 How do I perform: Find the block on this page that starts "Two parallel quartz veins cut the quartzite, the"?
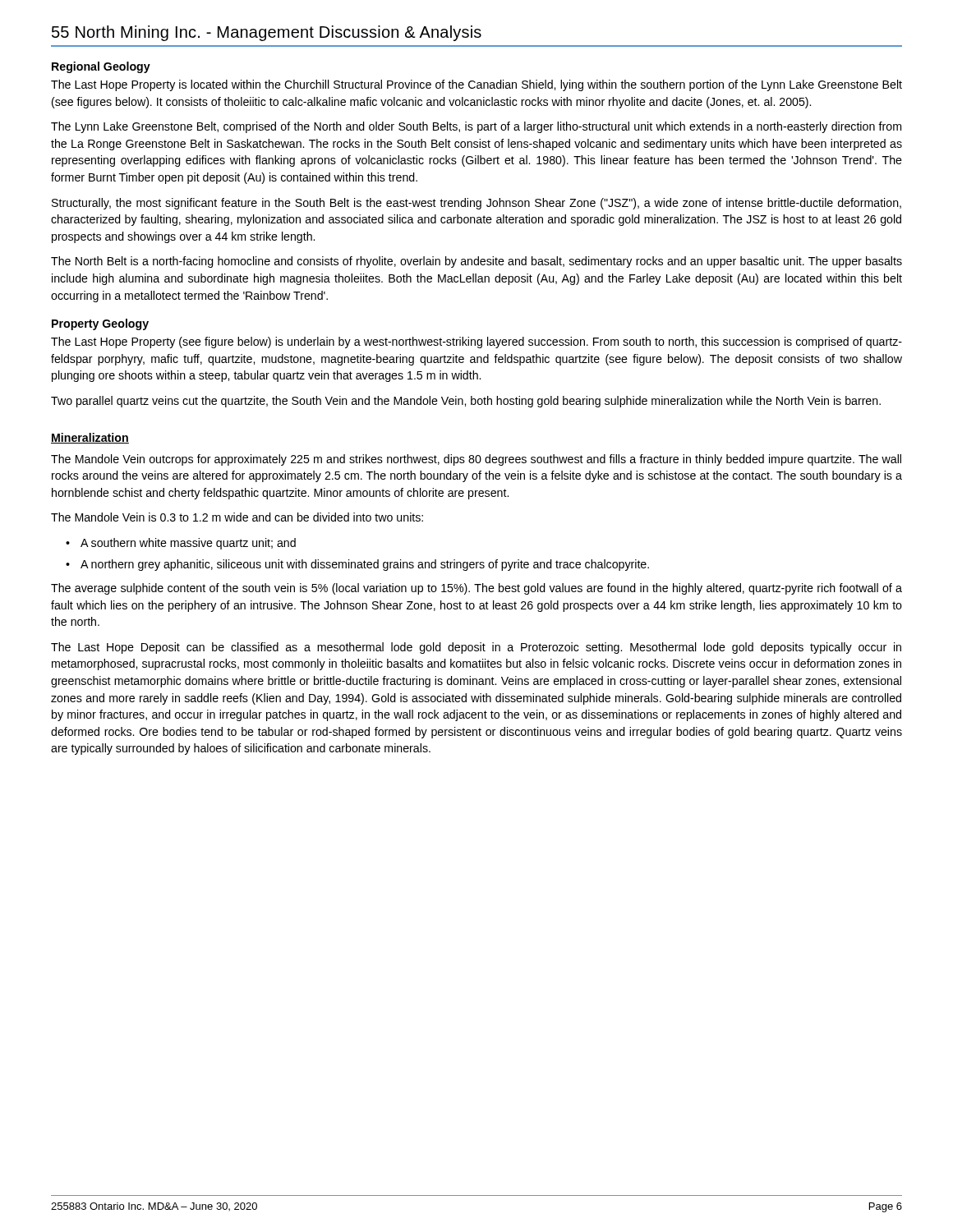pyautogui.click(x=476, y=401)
